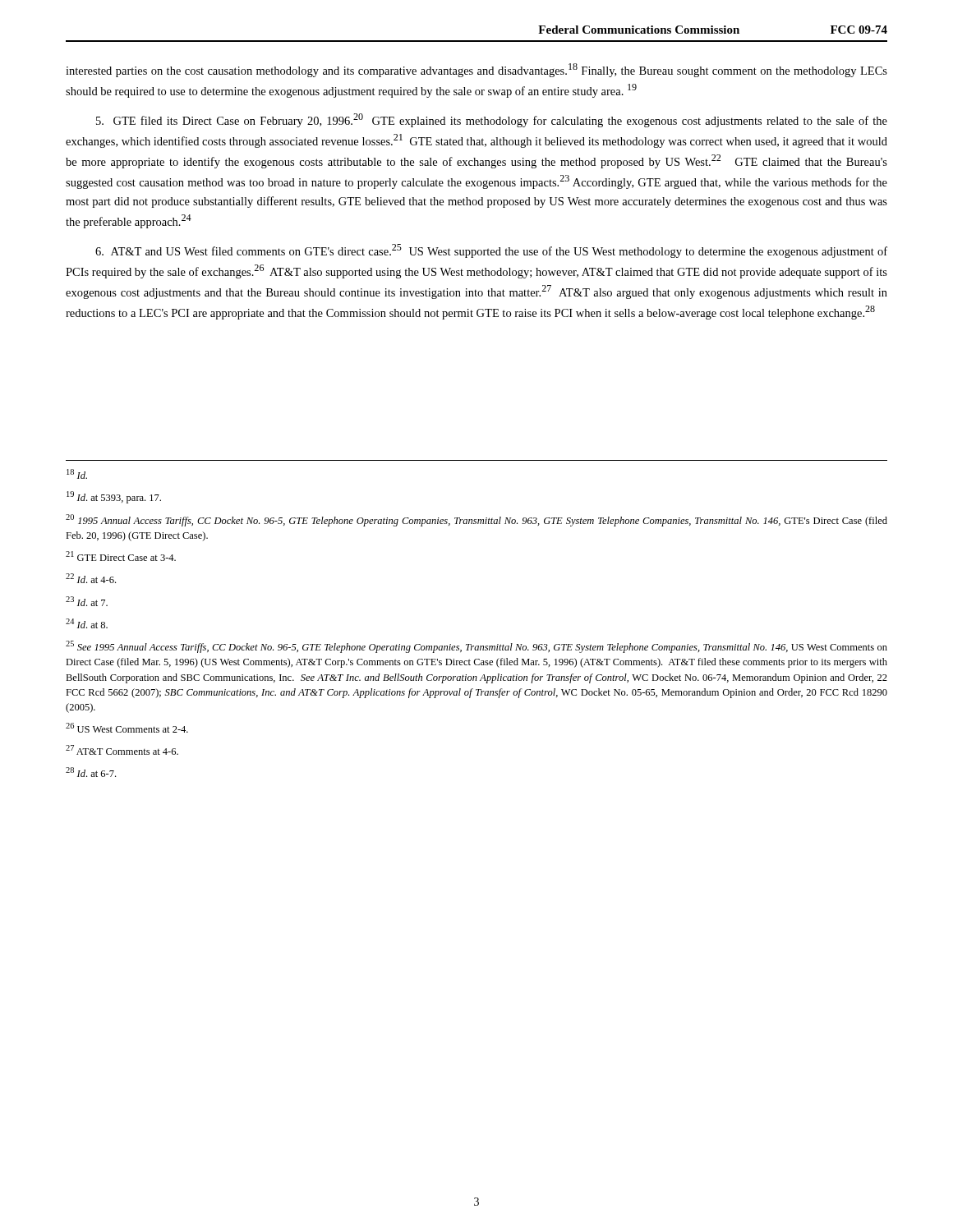Locate the block of text that opens with "AT&T and US"
The image size is (953, 1232).
coord(476,281)
